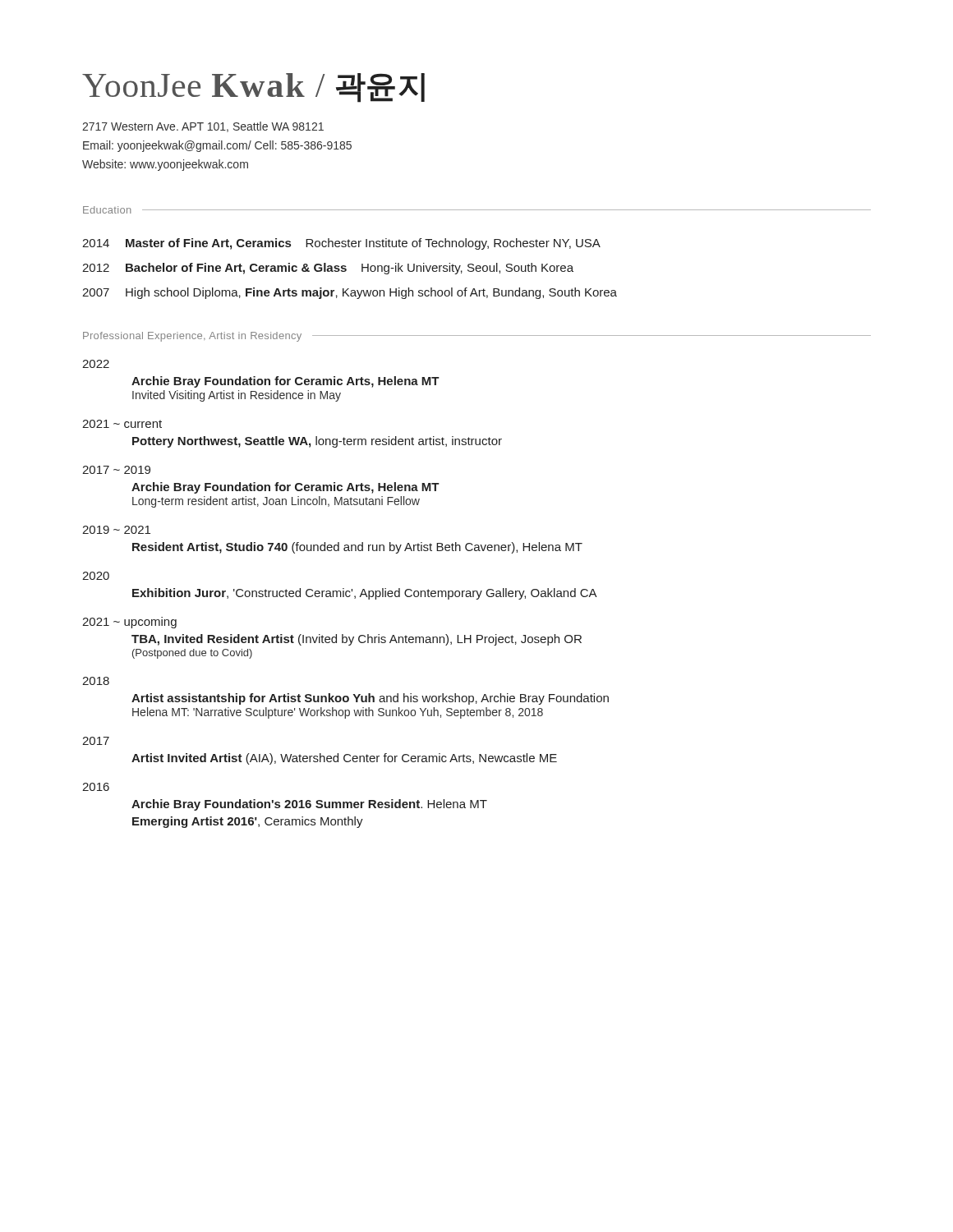This screenshot has width=953, height=1232.
Task: Click on the text block containing "Artist assistantship for Artist Sunkoo Yuh and his"
Action: 501,705
